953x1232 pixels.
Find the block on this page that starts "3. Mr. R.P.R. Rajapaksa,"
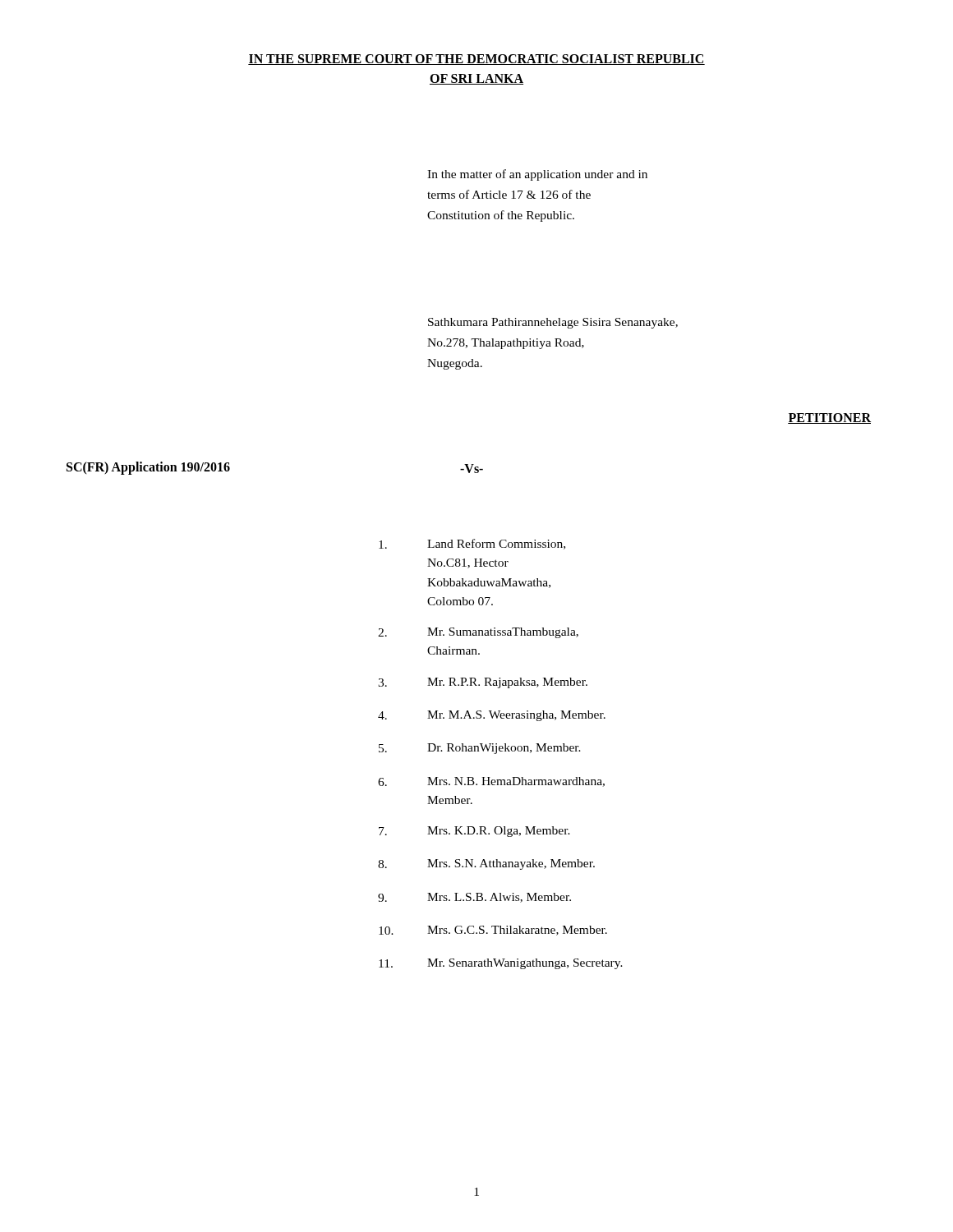tap(483, 683)
